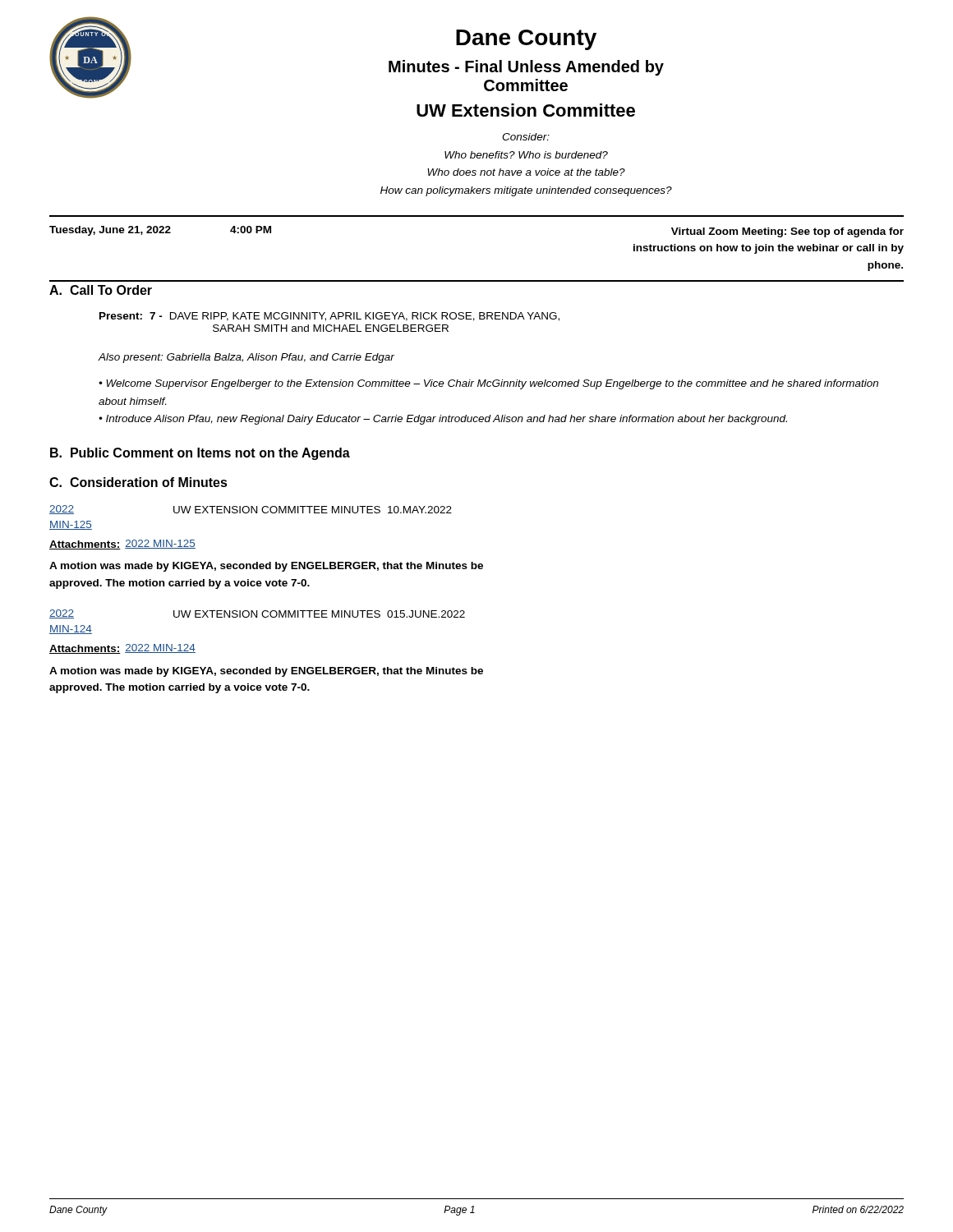Locate the logo
The image size is (953, 1232).
(x=90, y=57)
